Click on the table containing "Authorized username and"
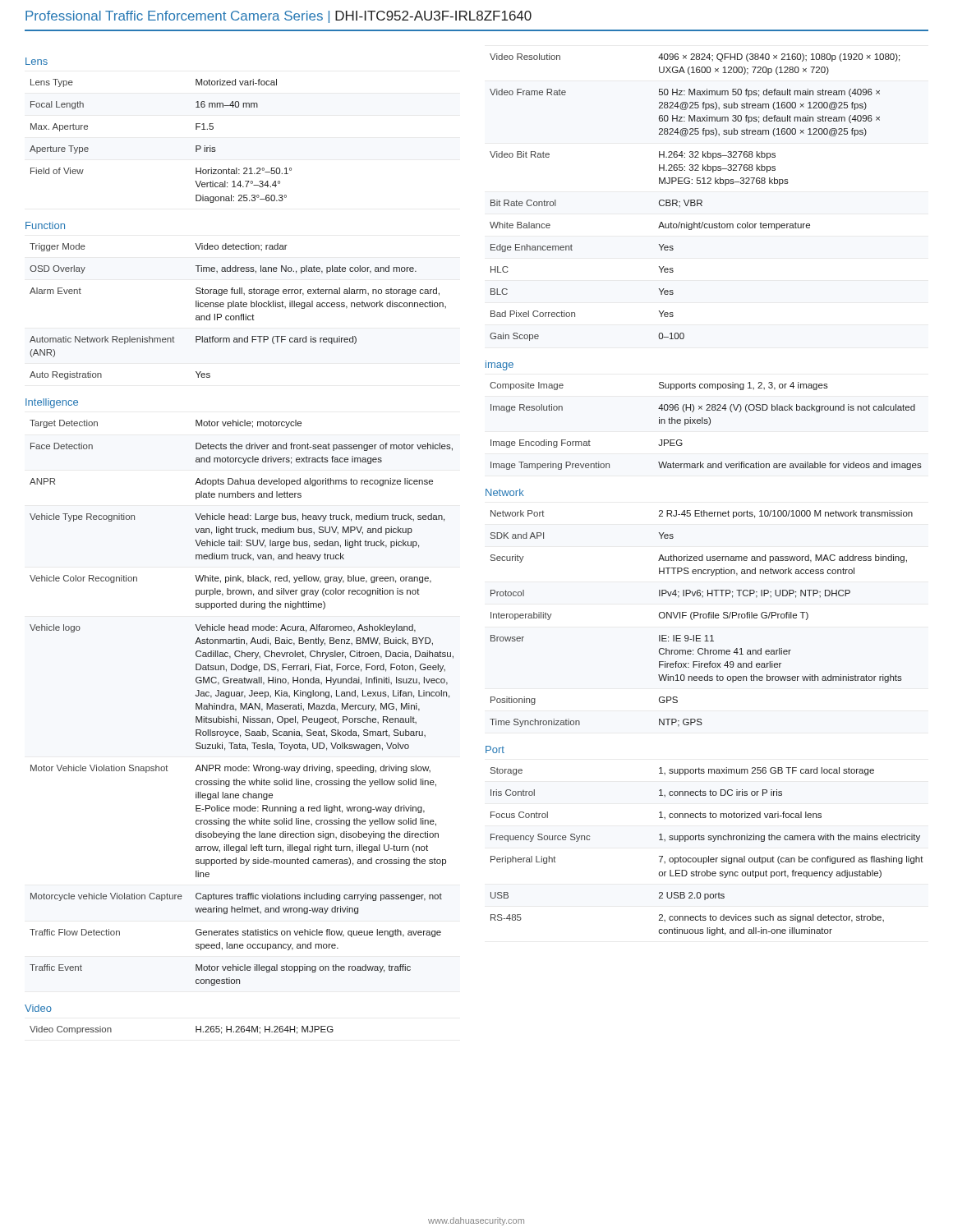953x1232 pixels. pos(707,618)
